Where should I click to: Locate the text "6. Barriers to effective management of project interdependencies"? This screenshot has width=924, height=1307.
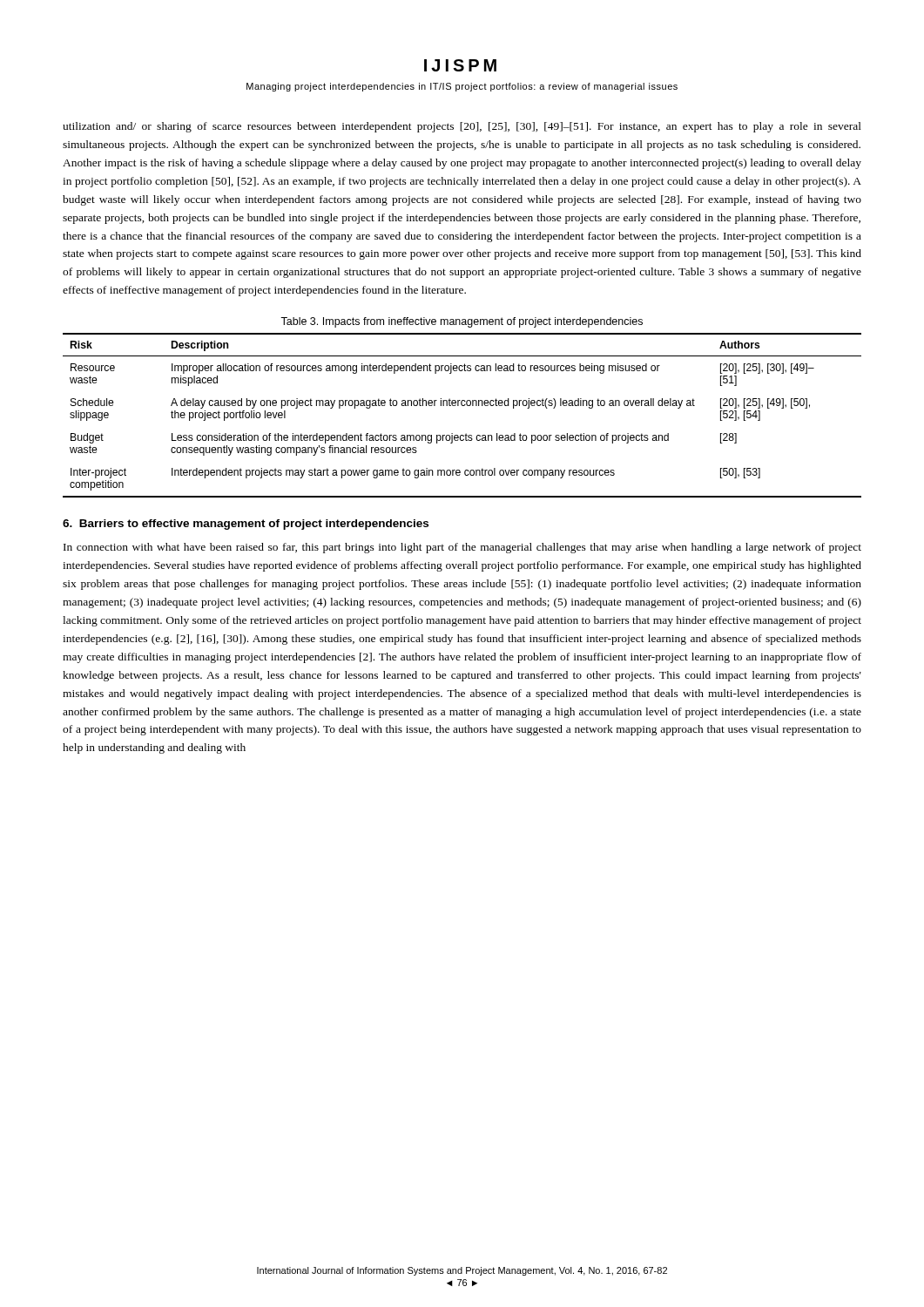[x=246, y=523]
